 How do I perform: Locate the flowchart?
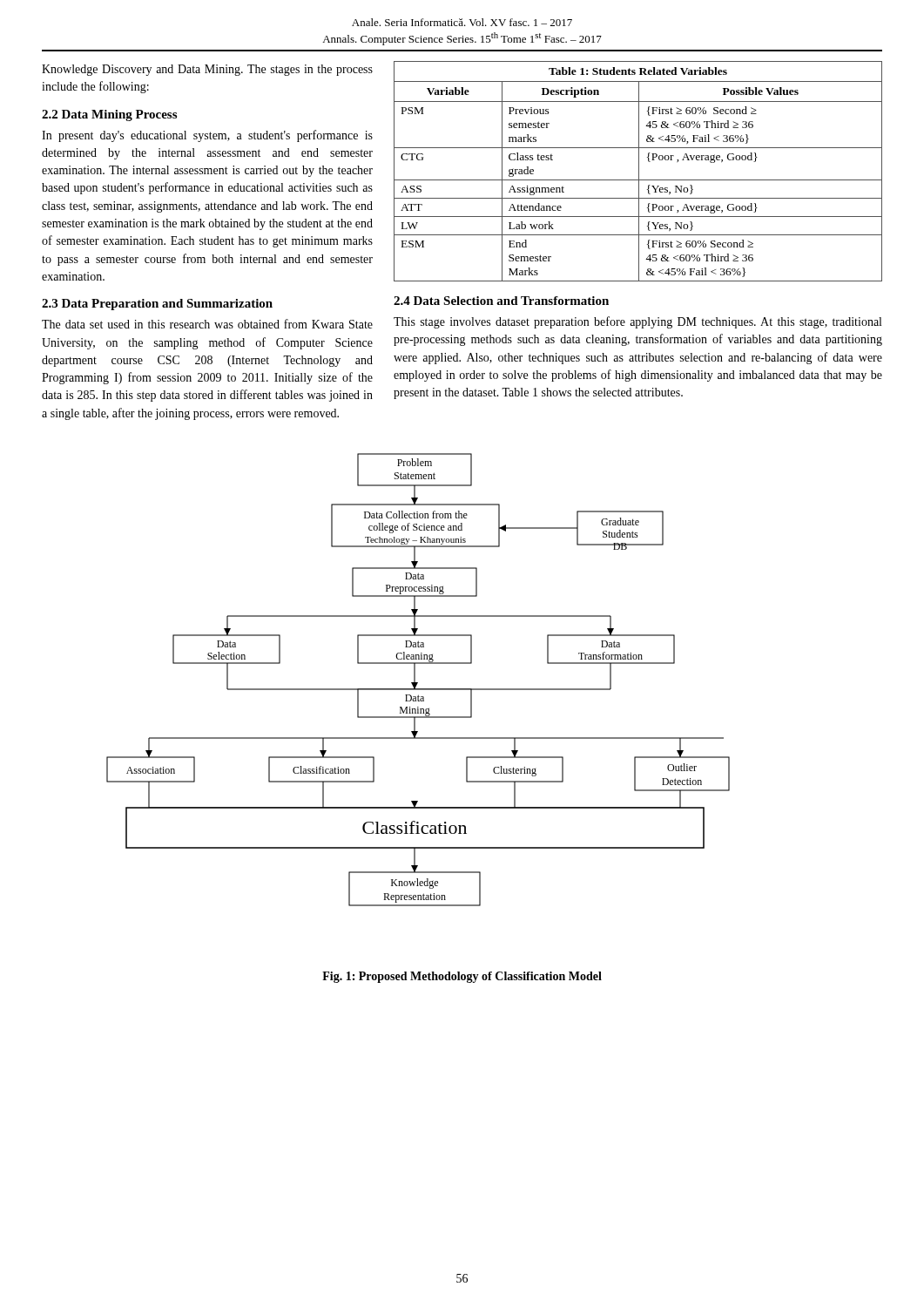(x=462, y=703)
